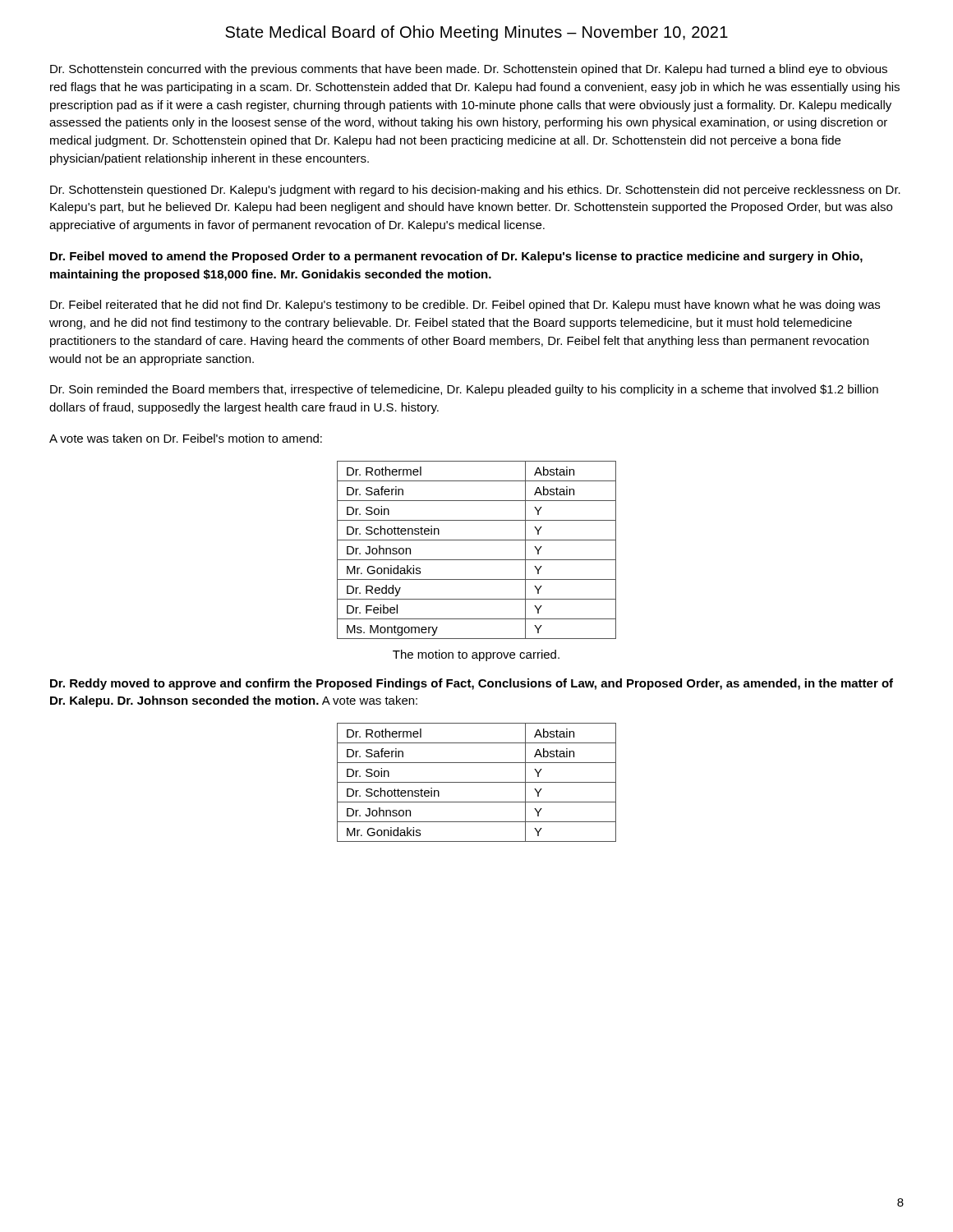Screen dimensions: 1232x953
Task: Find "The motion to approve carried." on this page
Action: [476, 654]
